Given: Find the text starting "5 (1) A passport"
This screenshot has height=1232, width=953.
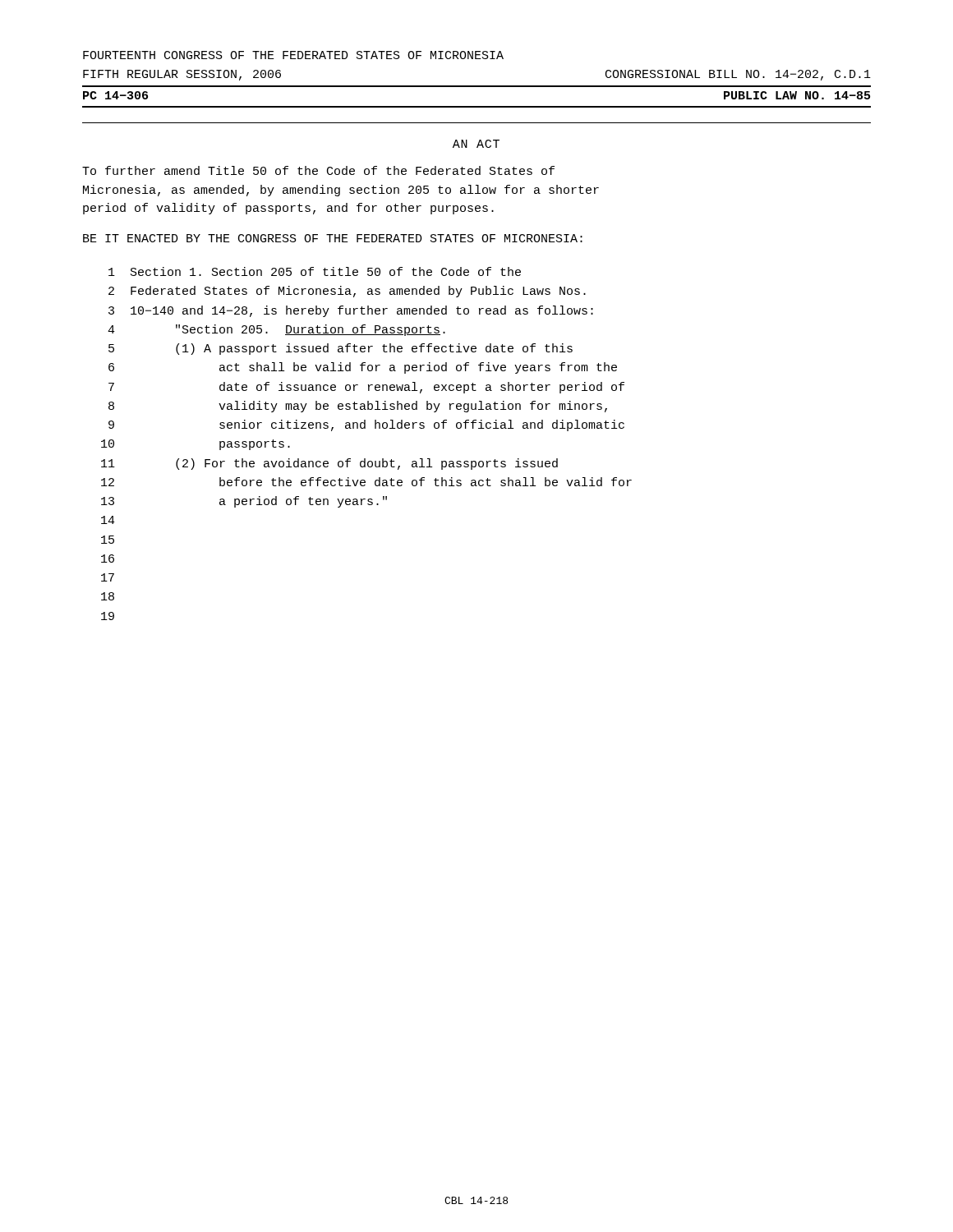Looking at the screenshot, I should pos(476,350).
